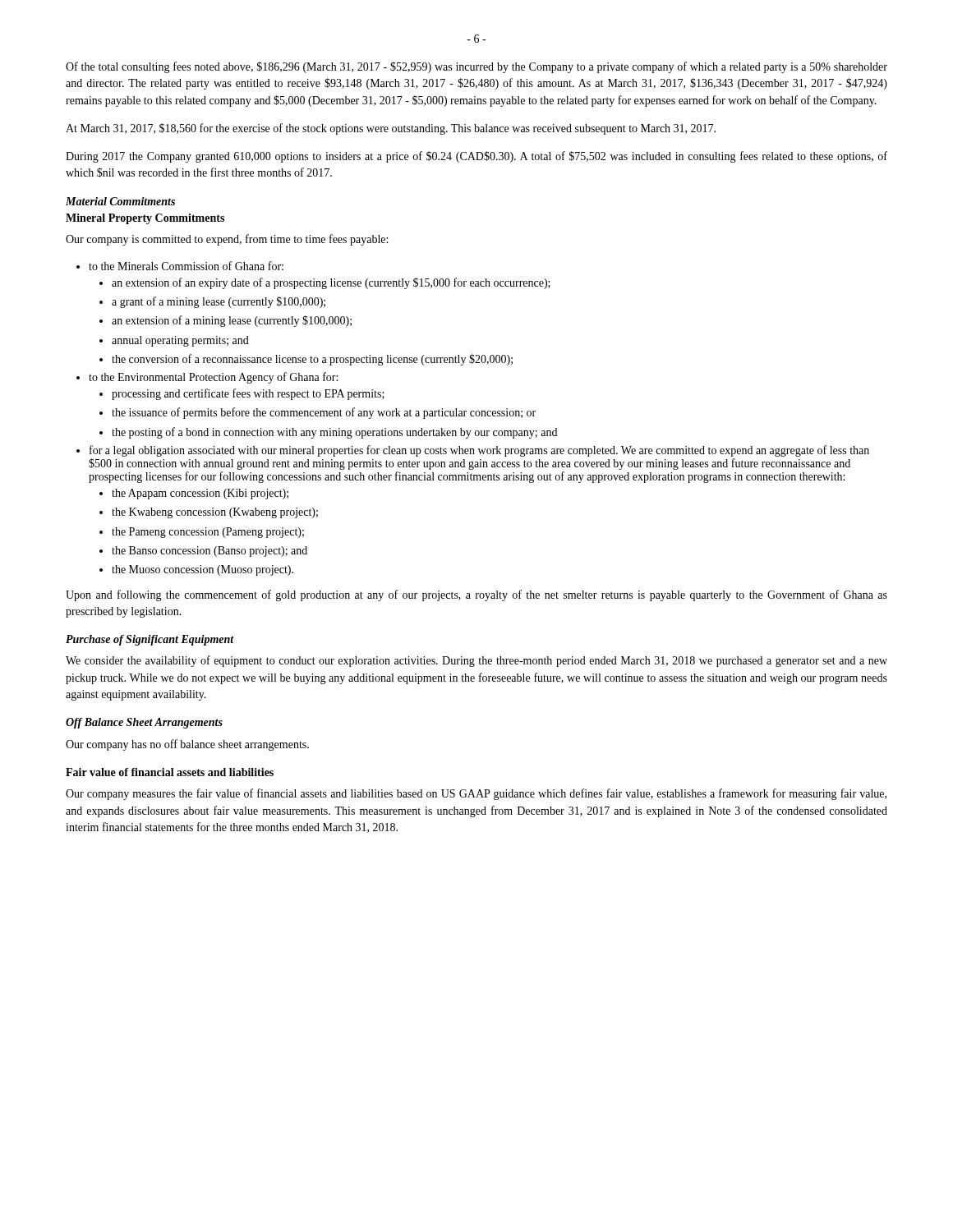
Task: Find the list item containing "an extension of a mining lease (currently"
Action: point(232,321)
